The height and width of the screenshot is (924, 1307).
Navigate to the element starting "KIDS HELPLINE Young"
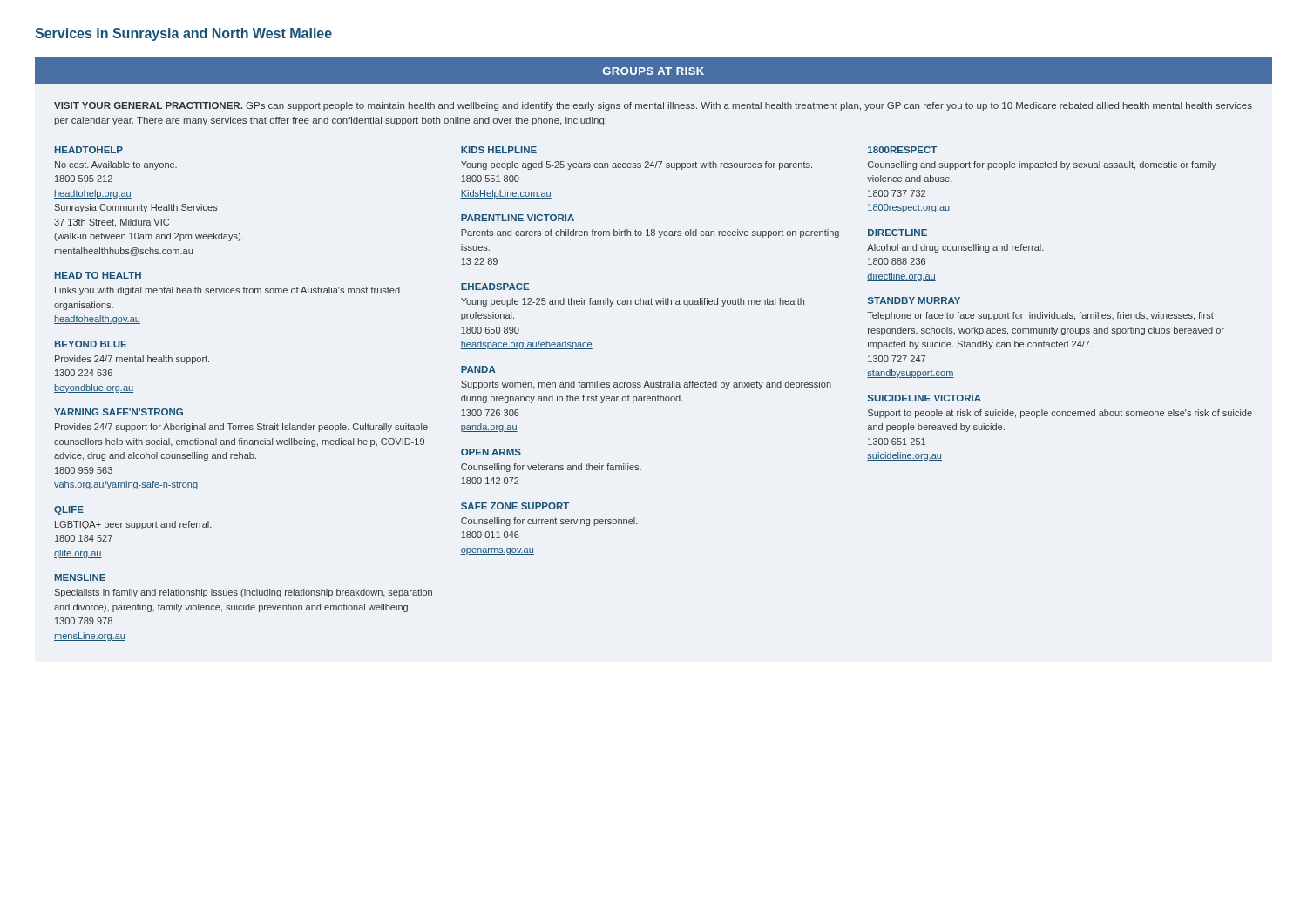654,172
